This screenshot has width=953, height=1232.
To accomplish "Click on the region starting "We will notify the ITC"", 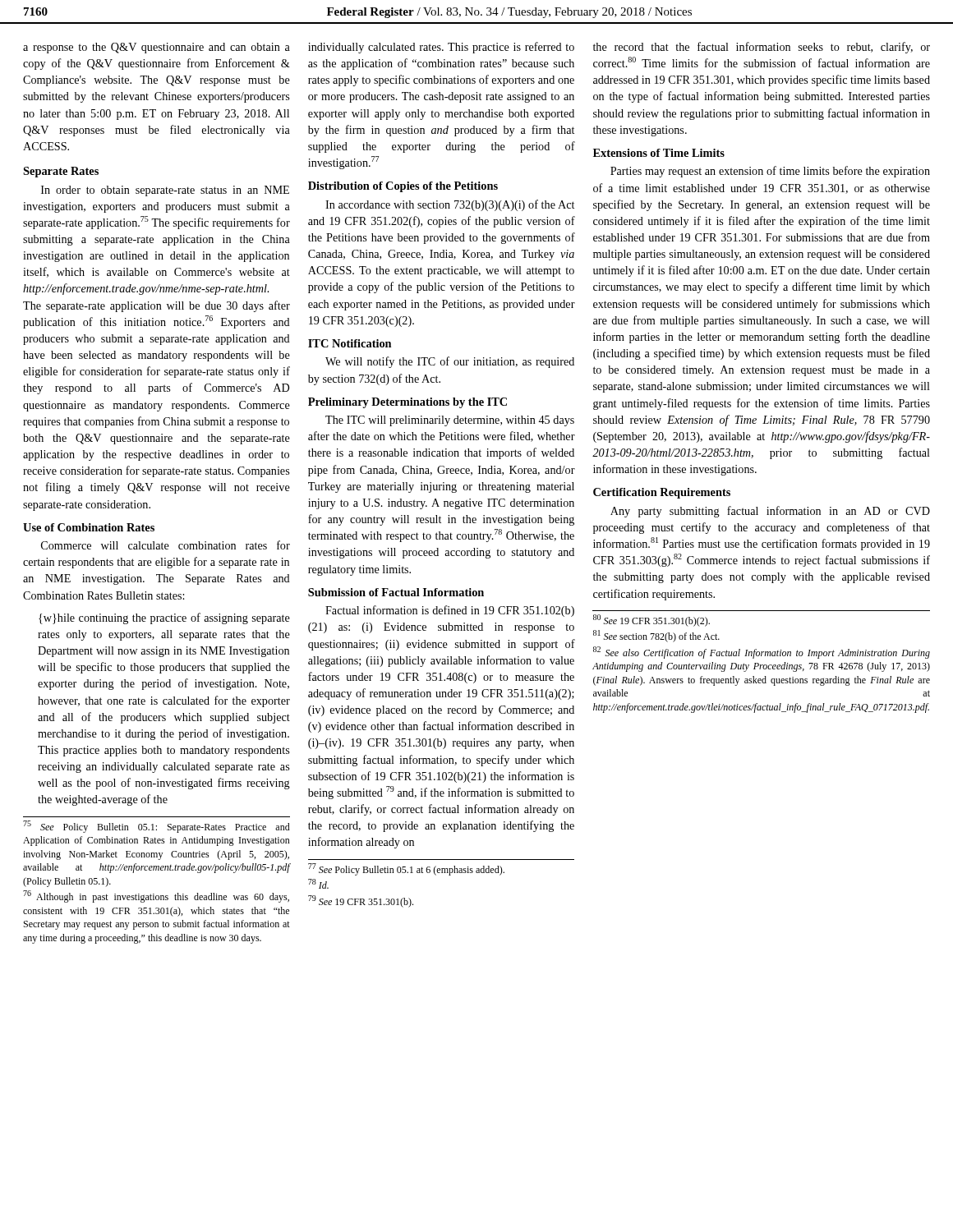I will pyautogui.click(x=441, y=370).
